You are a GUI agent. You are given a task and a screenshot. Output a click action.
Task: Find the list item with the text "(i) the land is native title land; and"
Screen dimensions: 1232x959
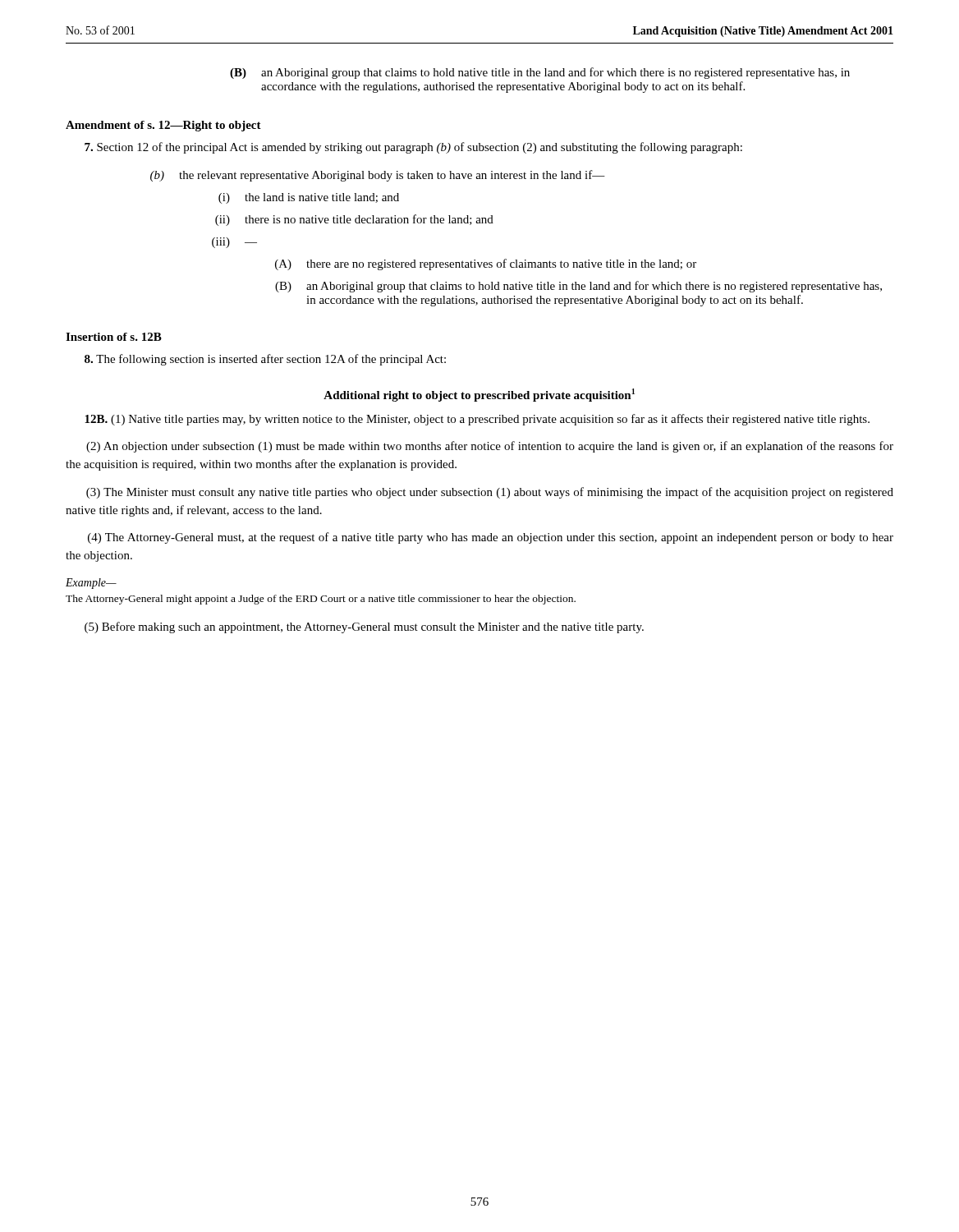pyautogui.click(x=309, y=198)
